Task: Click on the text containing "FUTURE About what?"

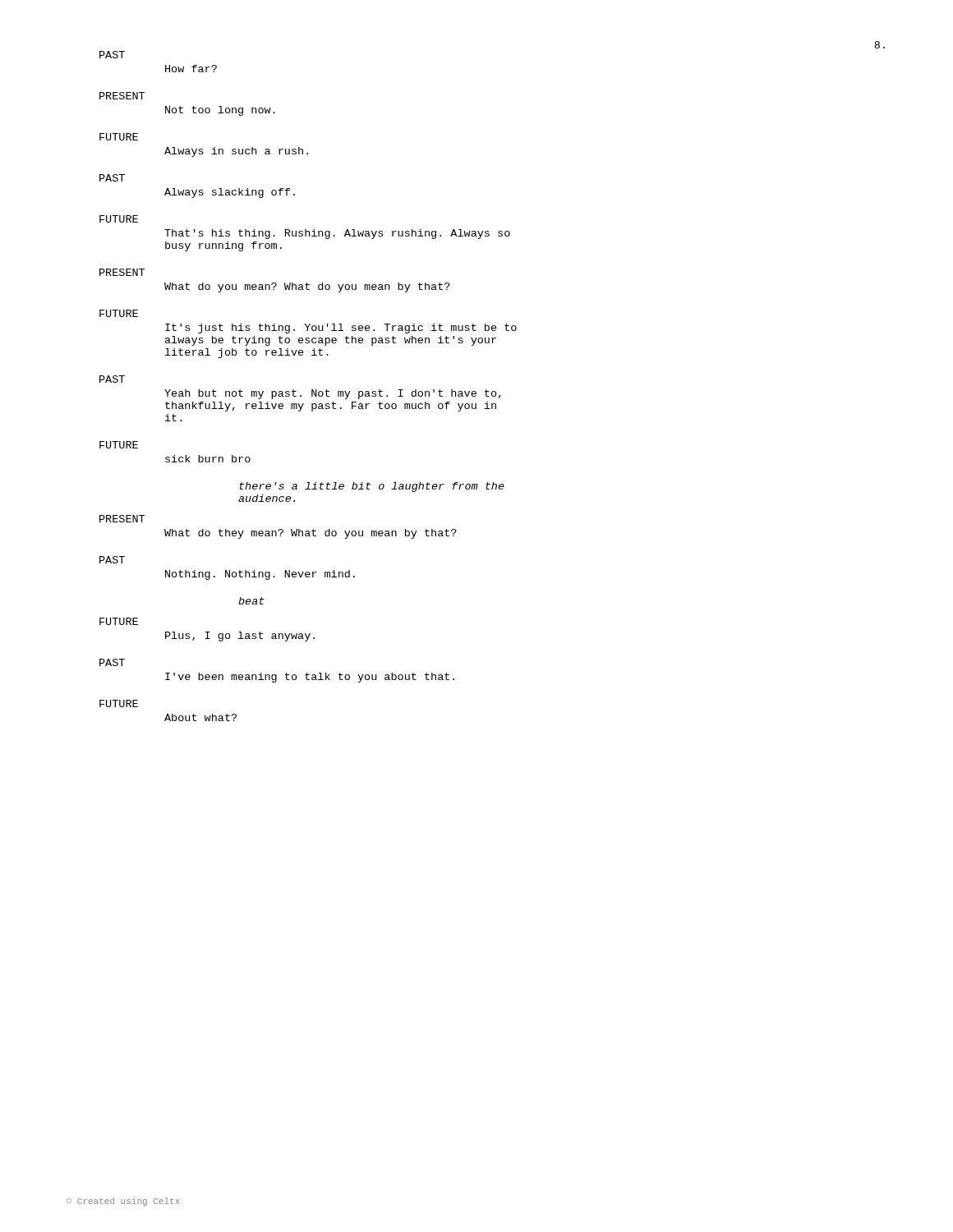Action: (x=119, y=703)
